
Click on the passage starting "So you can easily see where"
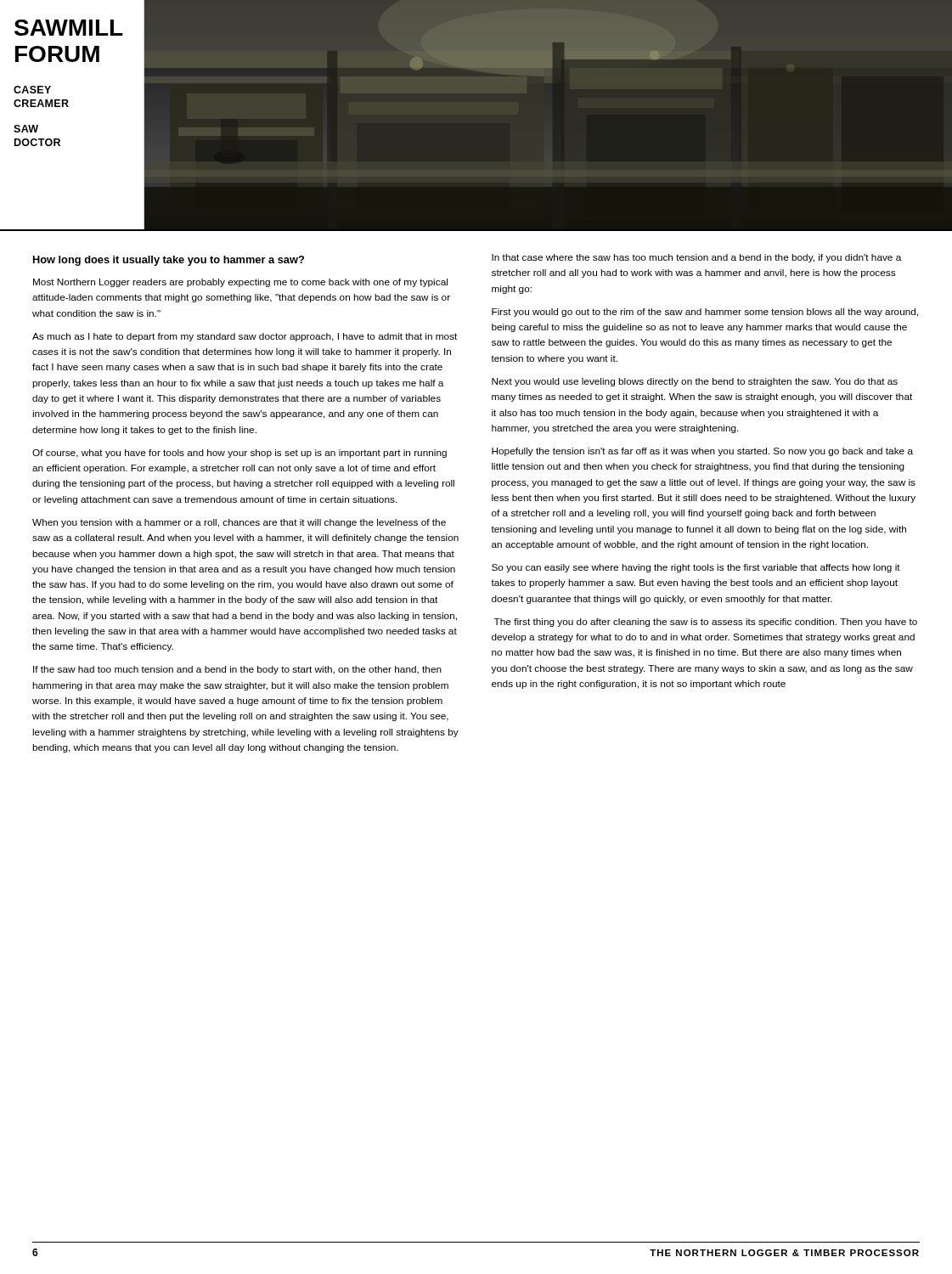(x=696, y=583)
